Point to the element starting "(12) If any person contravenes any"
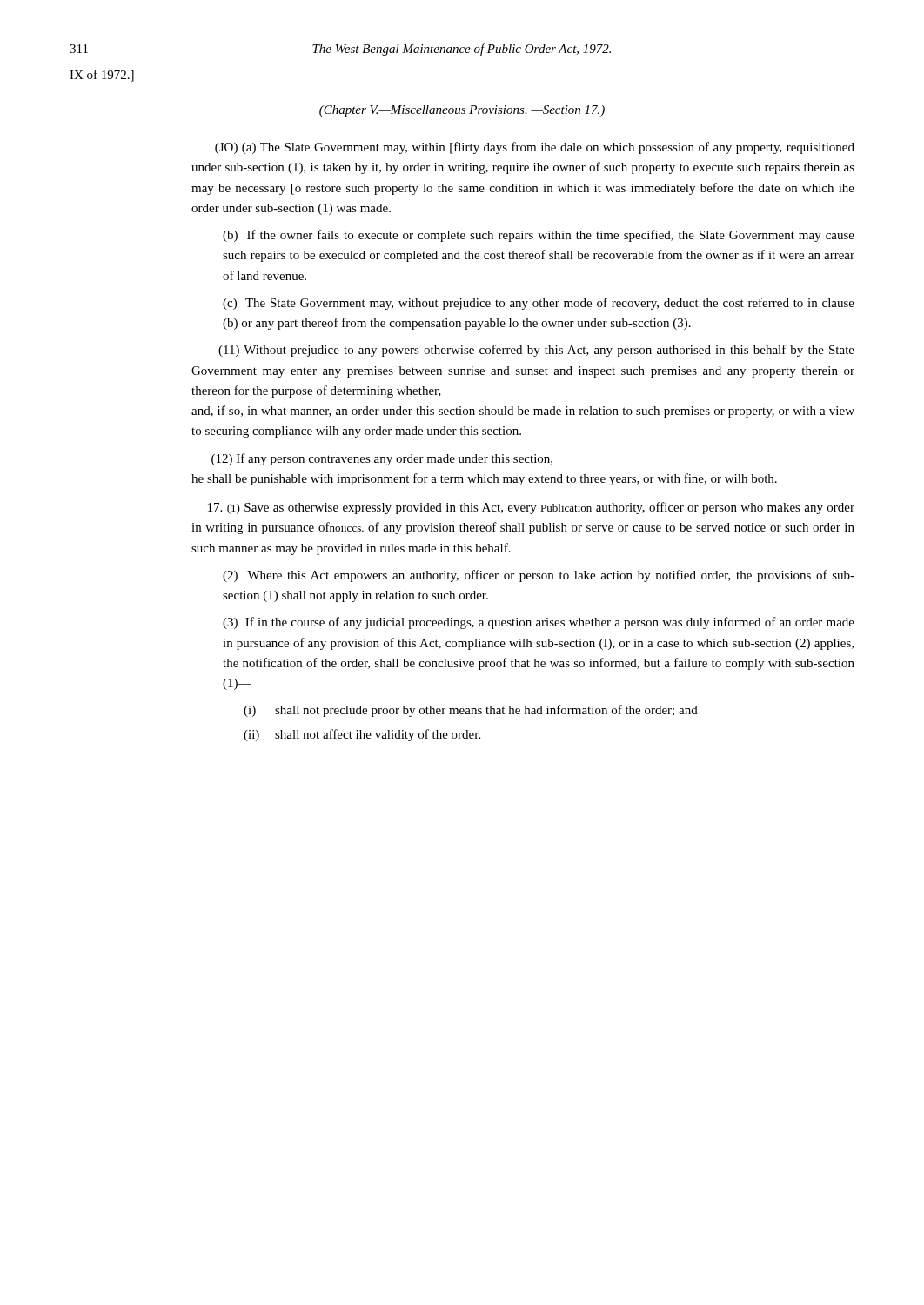924x1305 pixels. [x=523, y=469]
